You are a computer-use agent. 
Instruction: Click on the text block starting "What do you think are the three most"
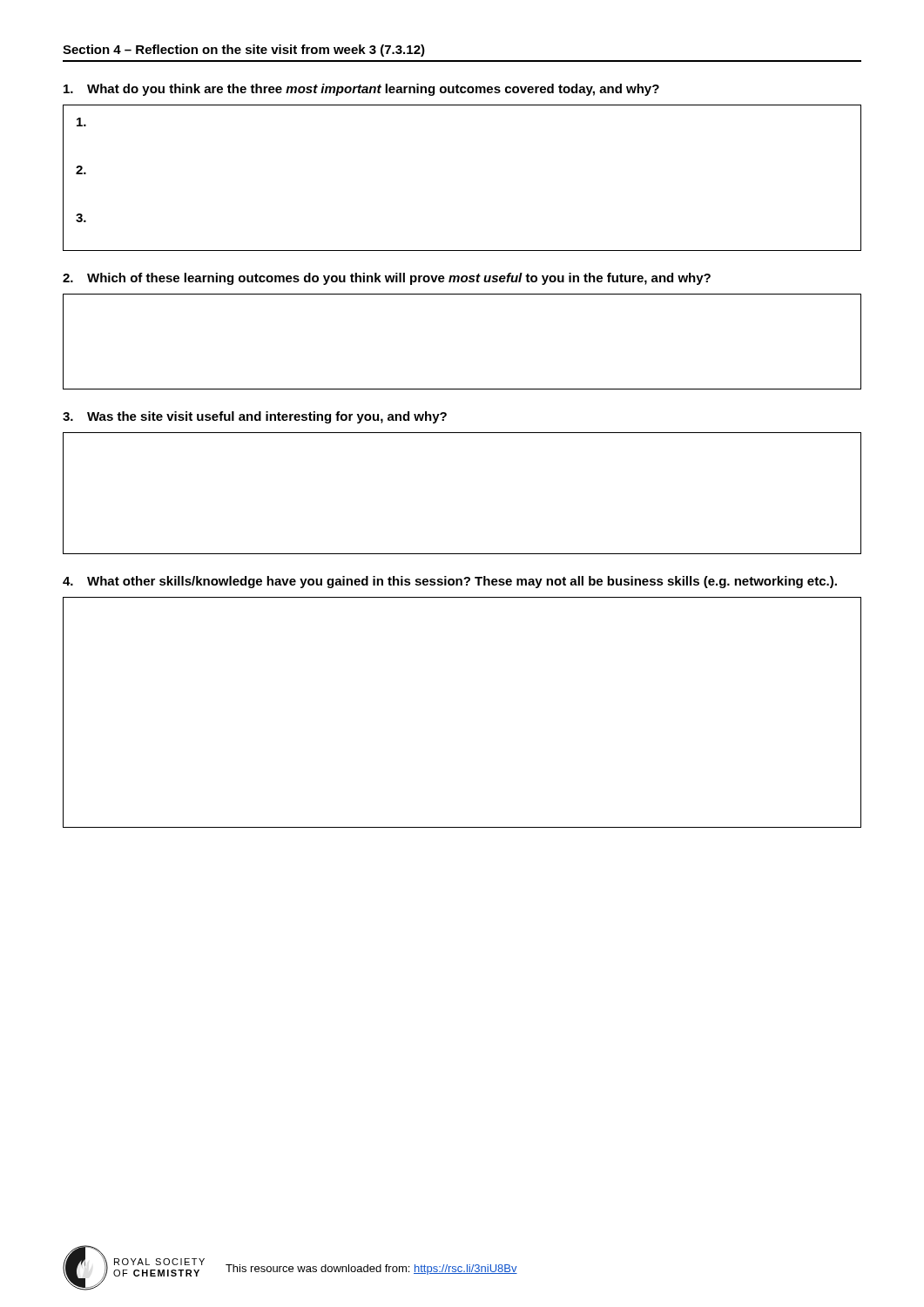(x=462, y=88)
